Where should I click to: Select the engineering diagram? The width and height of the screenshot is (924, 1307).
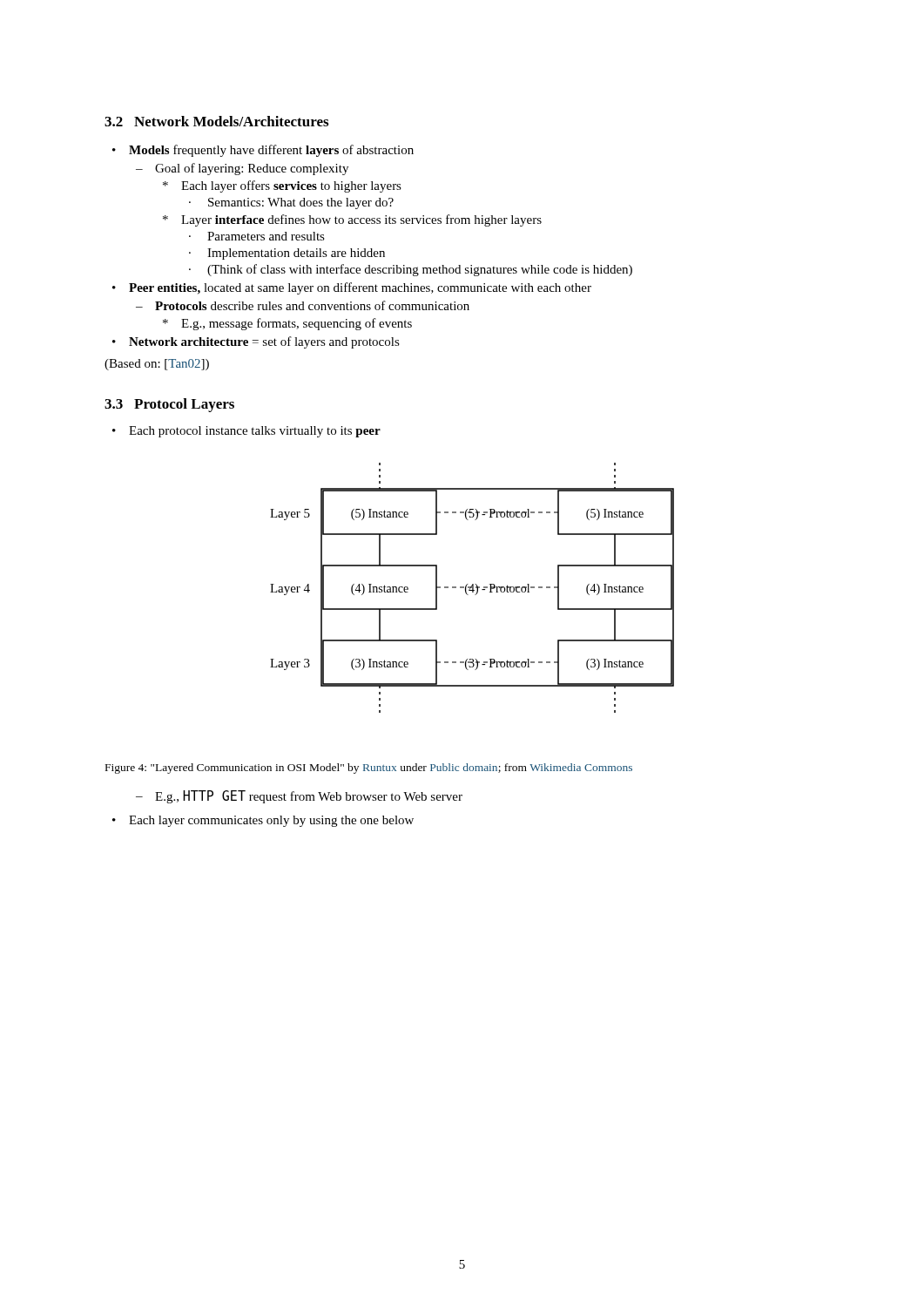pyautogui.click(x=471, y=602)
